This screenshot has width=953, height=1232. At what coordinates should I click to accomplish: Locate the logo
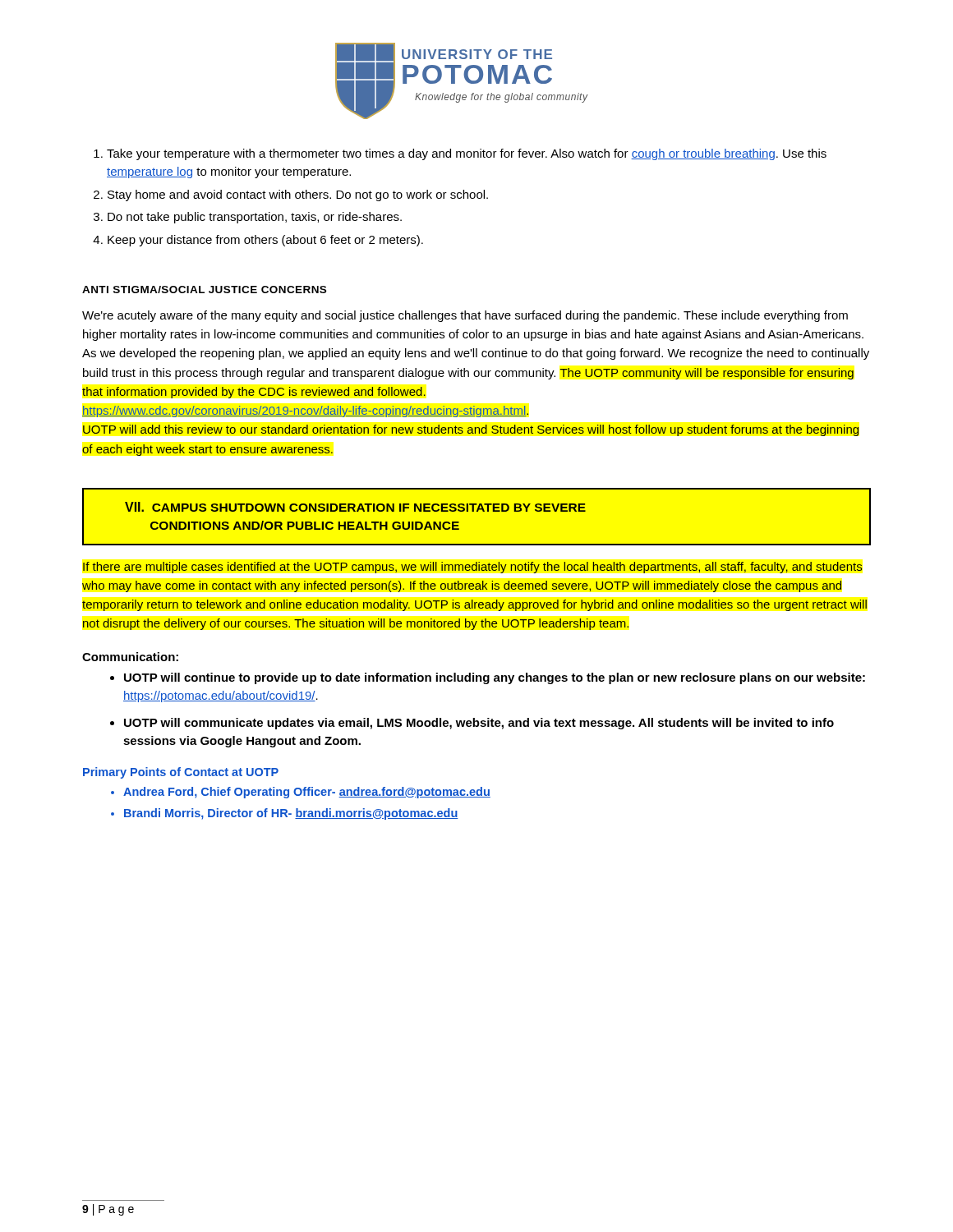pyautogui.click(x=476, y=77)
